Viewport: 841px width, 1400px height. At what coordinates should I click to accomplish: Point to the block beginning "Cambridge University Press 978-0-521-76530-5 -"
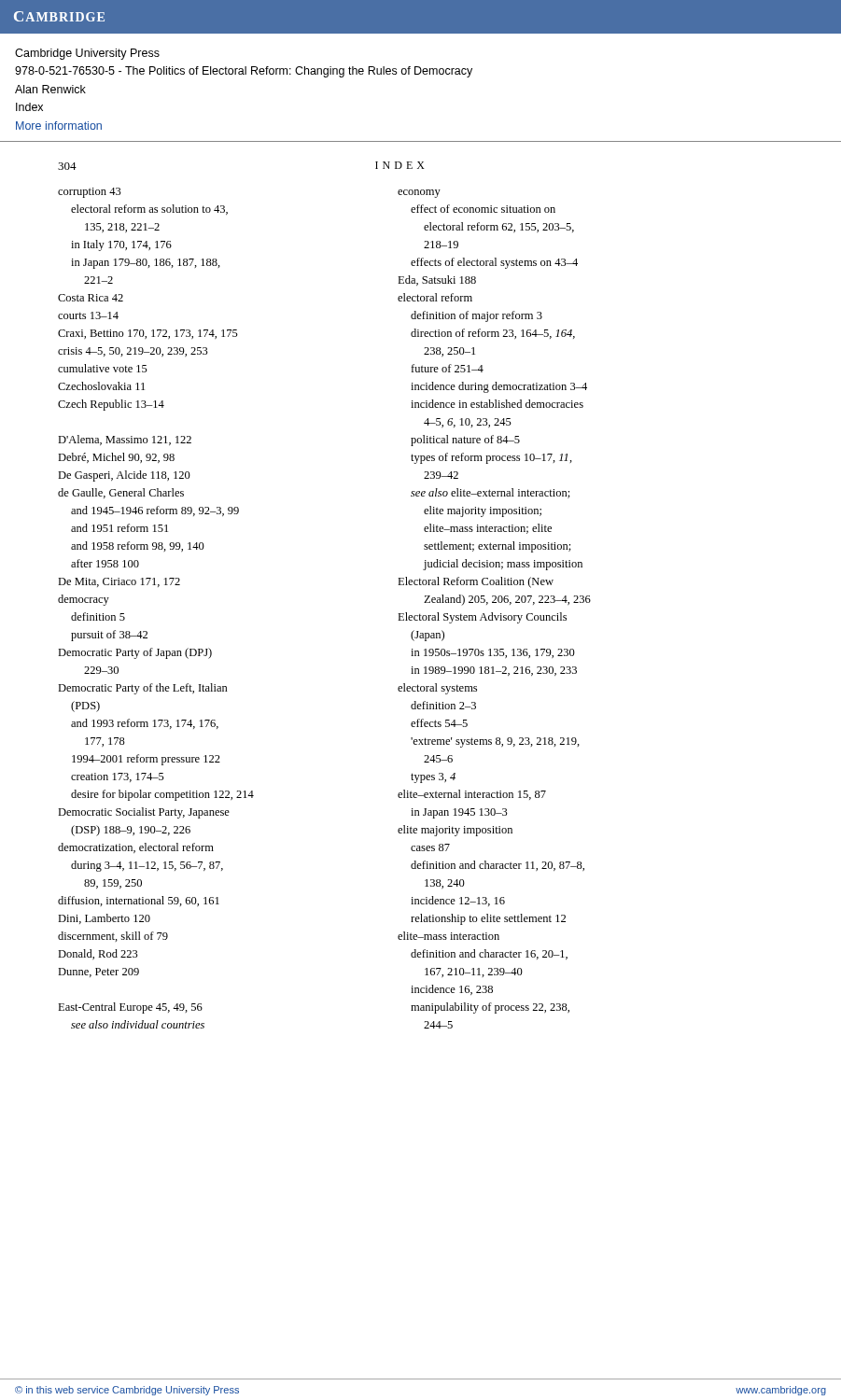pyautogui.click(x=87, y=54)
